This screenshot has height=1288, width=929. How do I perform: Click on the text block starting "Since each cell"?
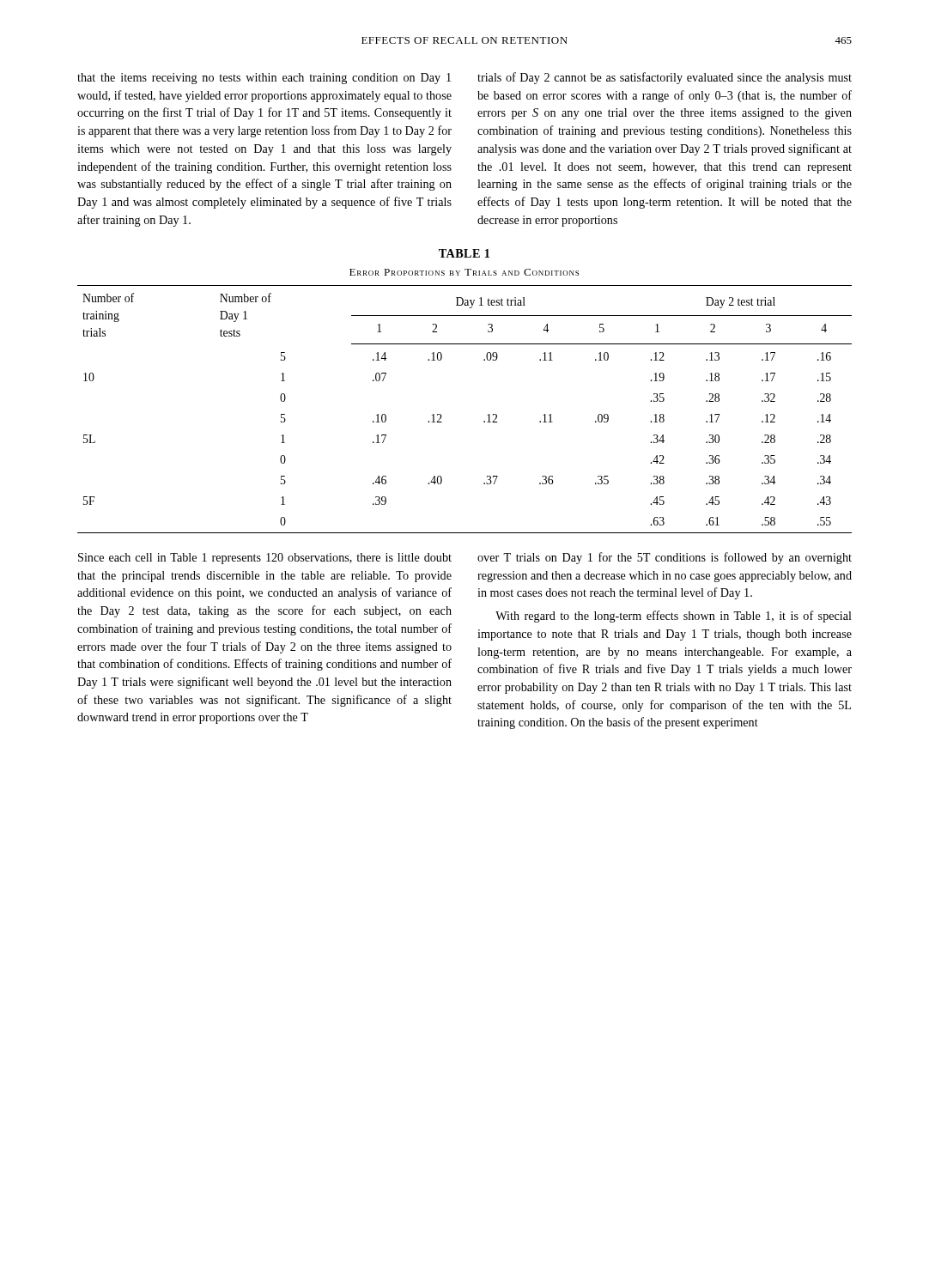tap(264, 638)
